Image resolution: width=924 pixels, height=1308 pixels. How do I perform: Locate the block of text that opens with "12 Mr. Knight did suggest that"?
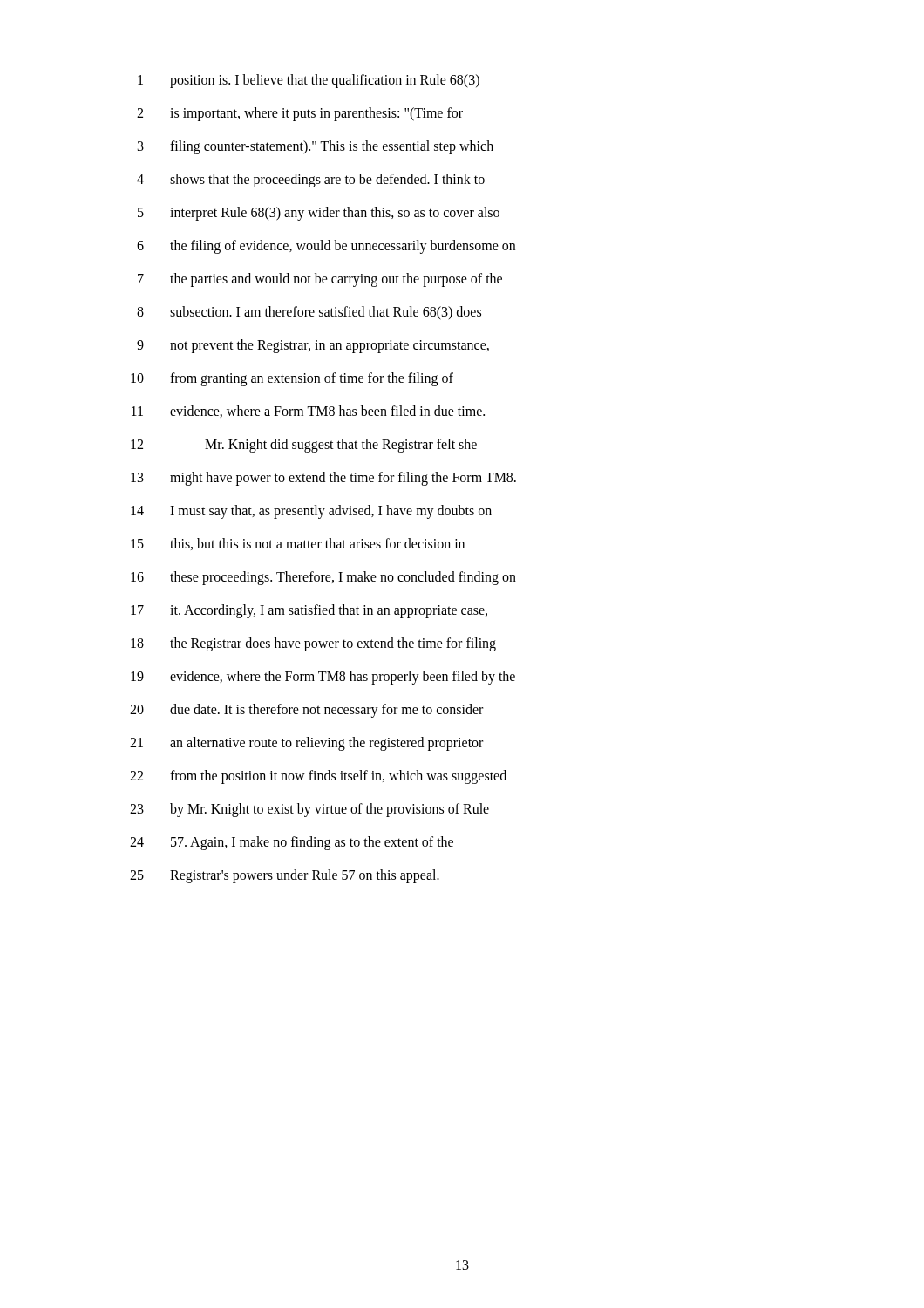point(475,445)
